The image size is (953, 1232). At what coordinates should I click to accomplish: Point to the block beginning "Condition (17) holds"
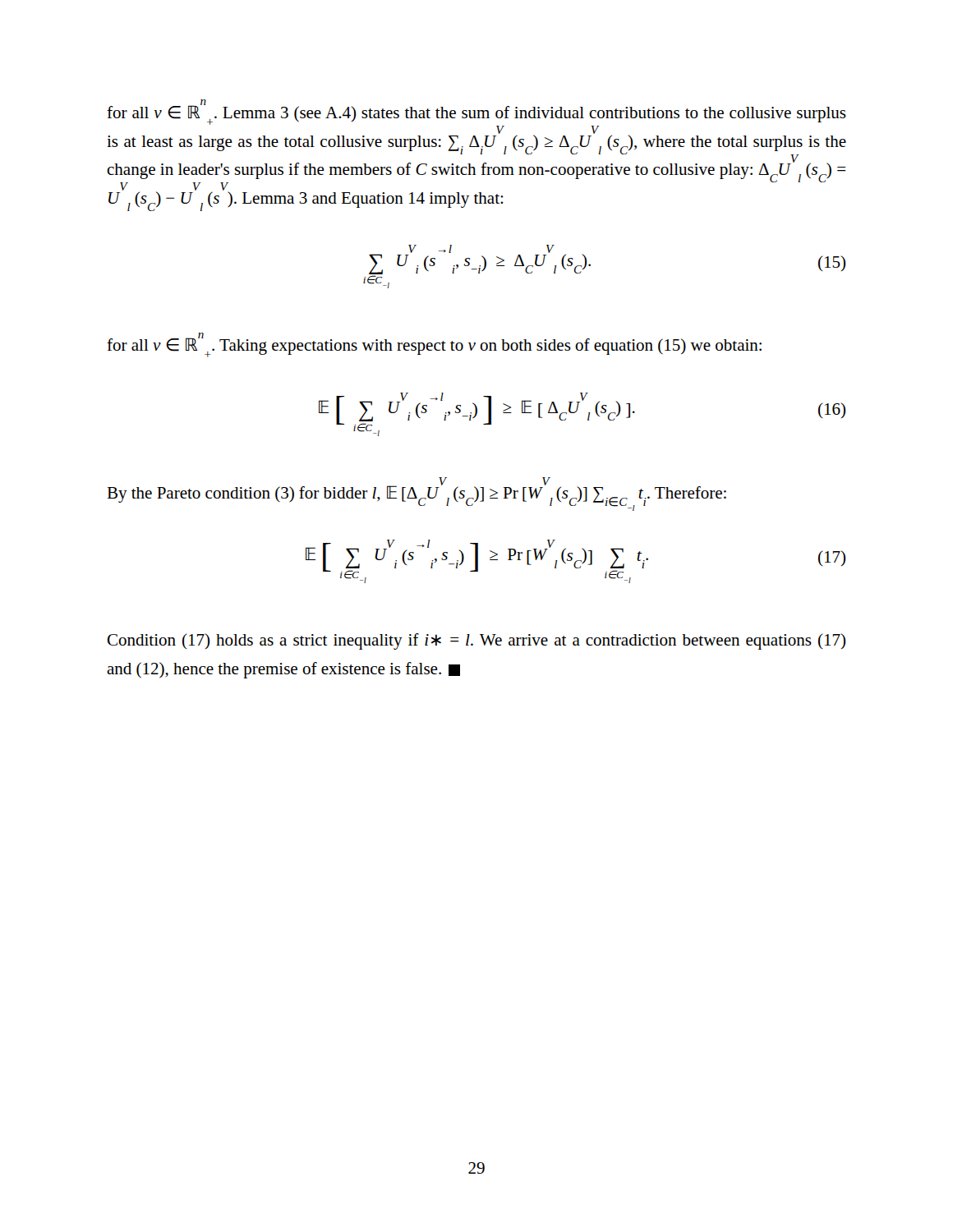click(476, 654)
